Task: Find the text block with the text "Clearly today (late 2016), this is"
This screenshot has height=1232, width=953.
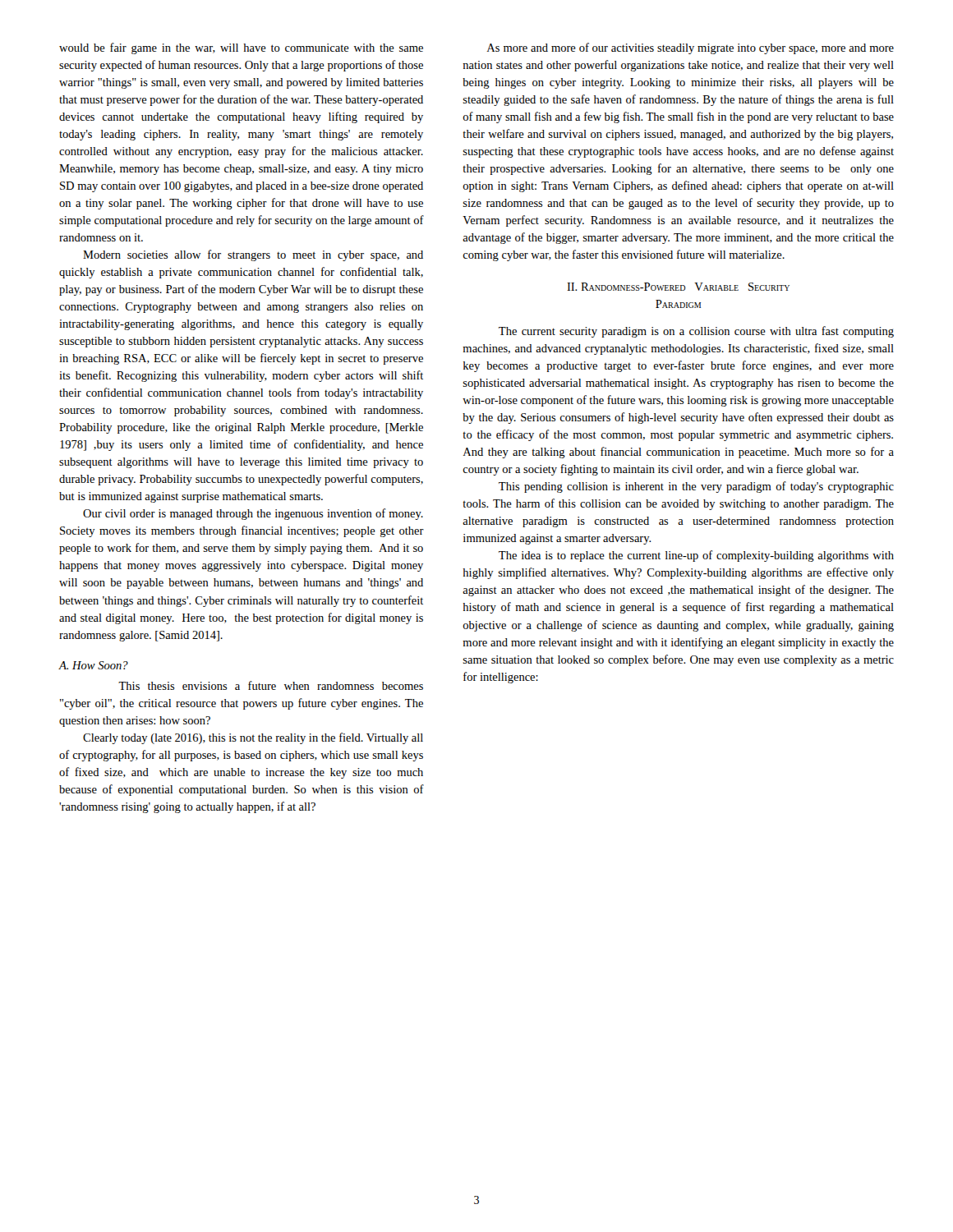Action: pos(241,772)
